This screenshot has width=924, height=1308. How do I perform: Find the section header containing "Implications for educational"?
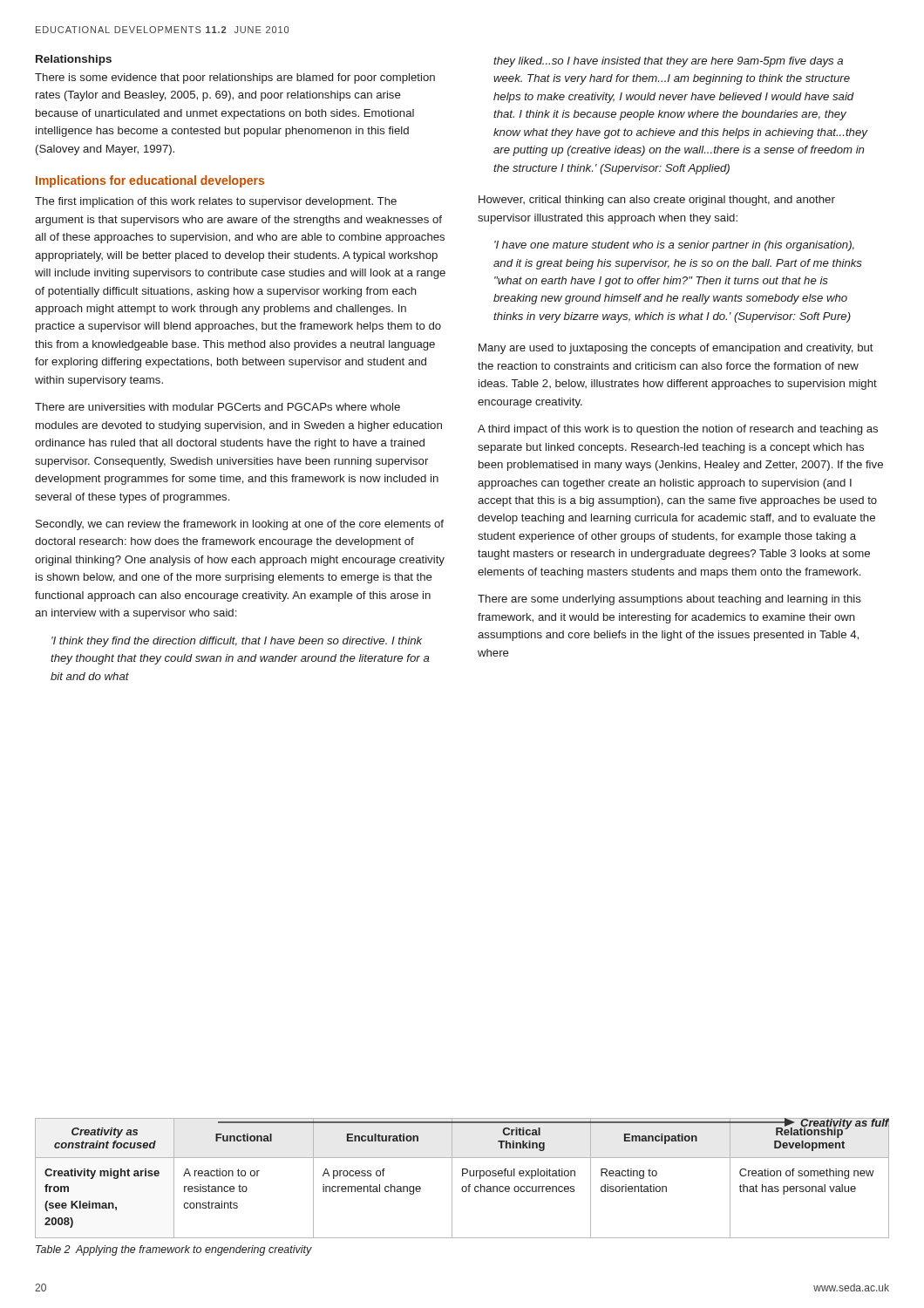point(150,181)
